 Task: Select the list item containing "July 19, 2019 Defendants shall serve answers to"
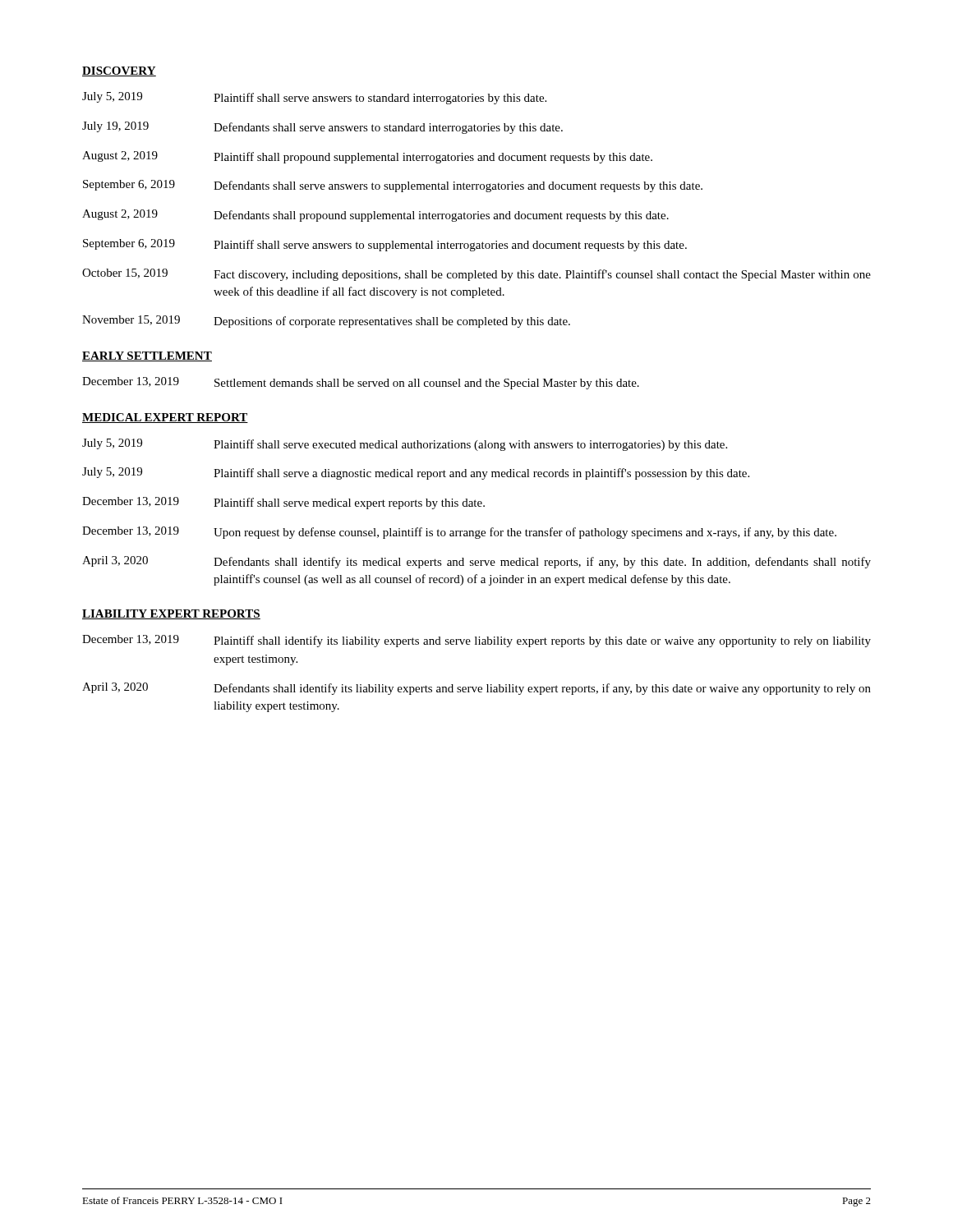(x=476, y=128)
